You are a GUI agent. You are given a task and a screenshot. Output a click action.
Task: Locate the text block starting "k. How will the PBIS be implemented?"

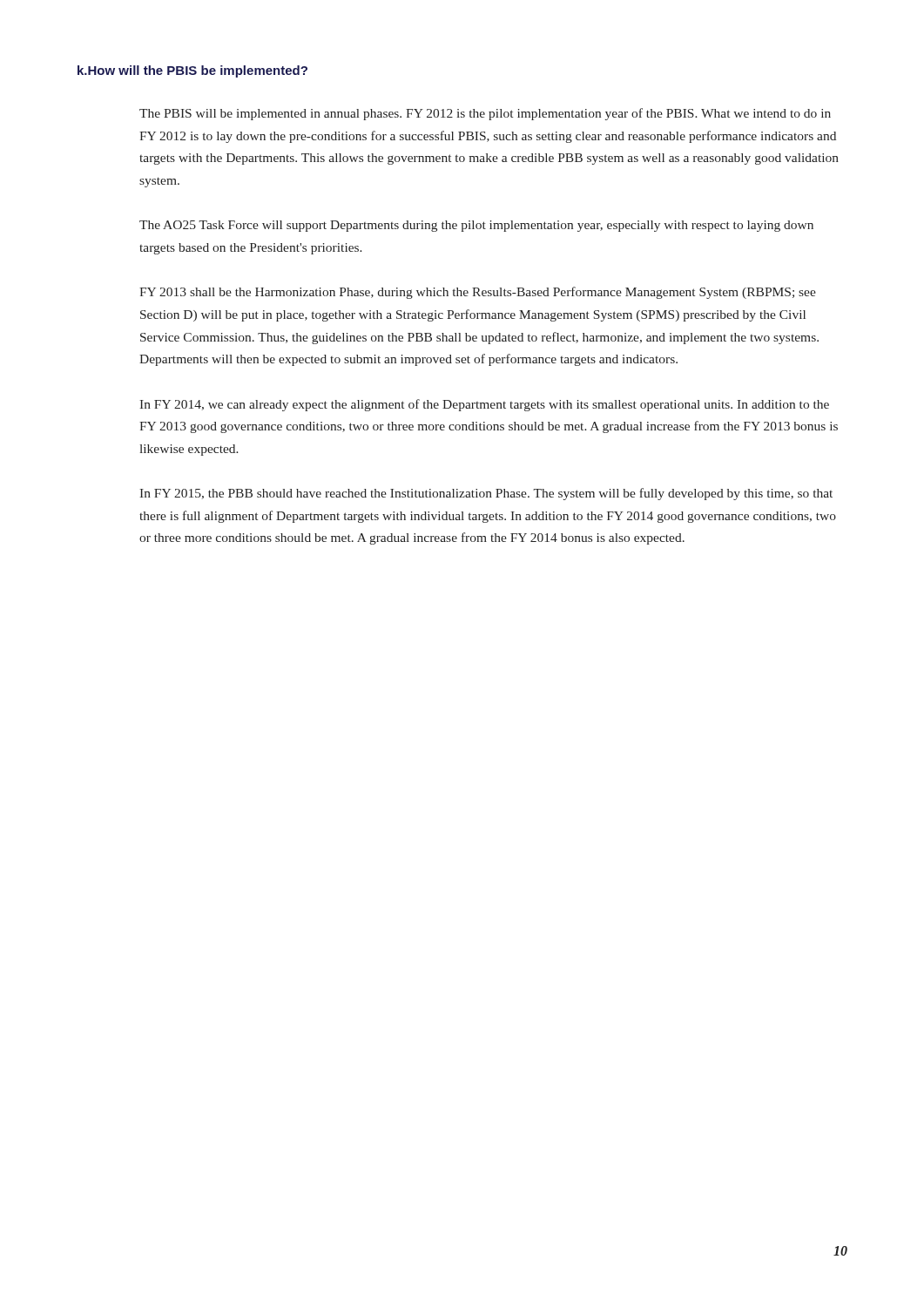click(192, 70)
